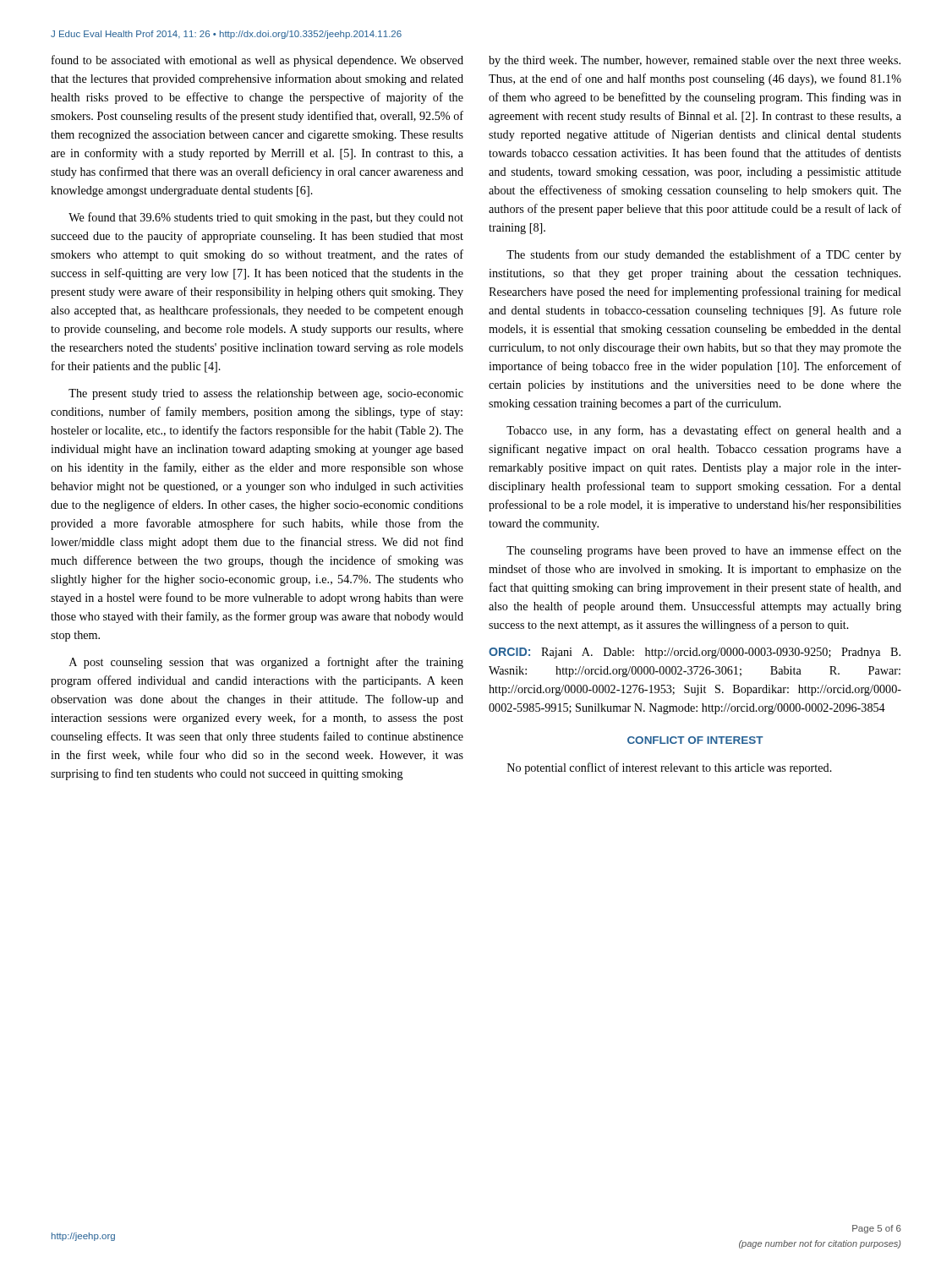This screenshot has width=952, height=1268.
Task: Click on the element starting "The present study tried to assess the relationship"
Action: pos(257,514)
